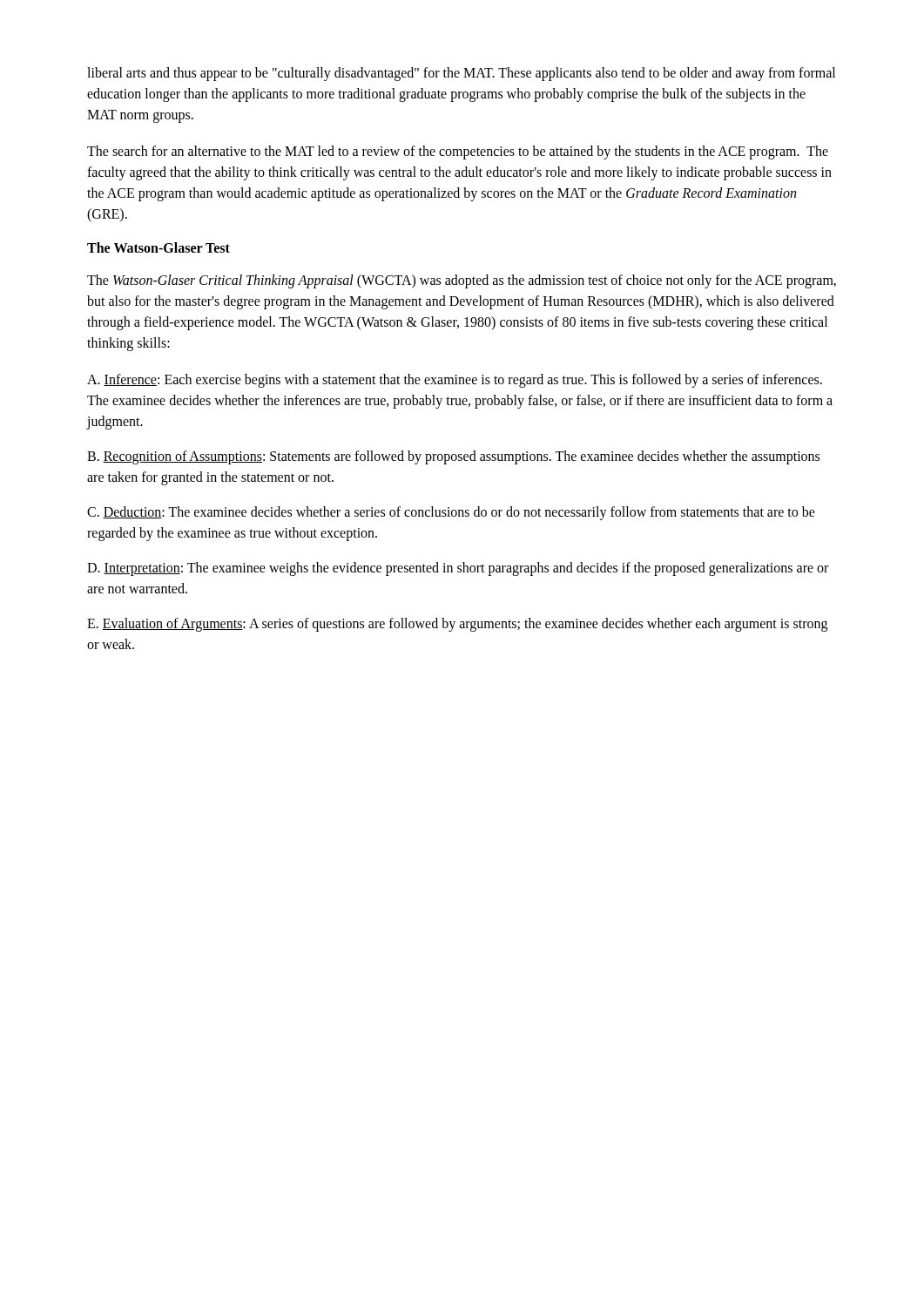The height and width of the screenshot is (1307, 924).
Task: Find the list item containing "A. Inference: Each exercise begins"
Action: [x=460, y=400]
